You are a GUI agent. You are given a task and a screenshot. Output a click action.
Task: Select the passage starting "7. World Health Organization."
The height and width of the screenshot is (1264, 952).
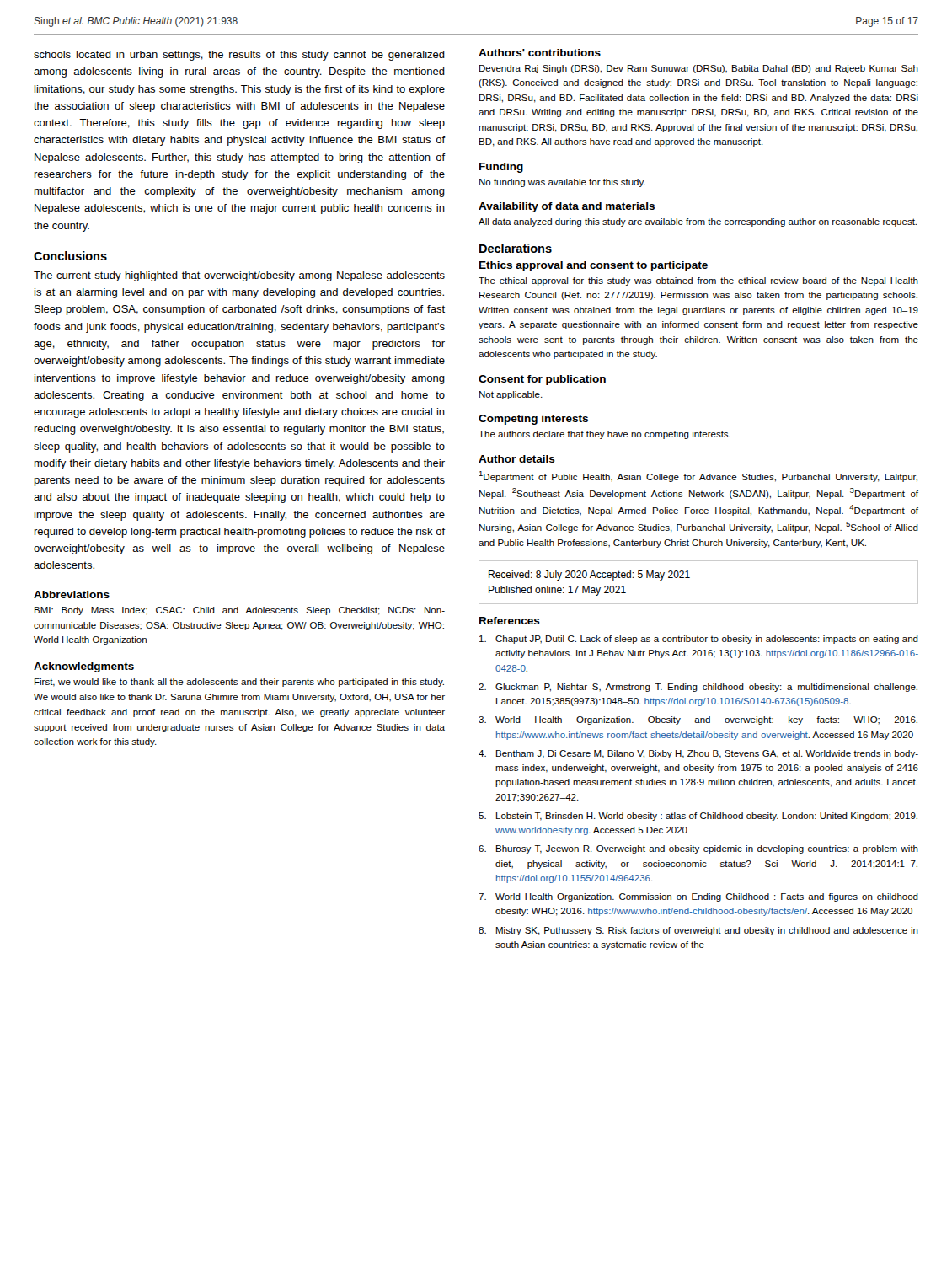[x=698, y=905]
